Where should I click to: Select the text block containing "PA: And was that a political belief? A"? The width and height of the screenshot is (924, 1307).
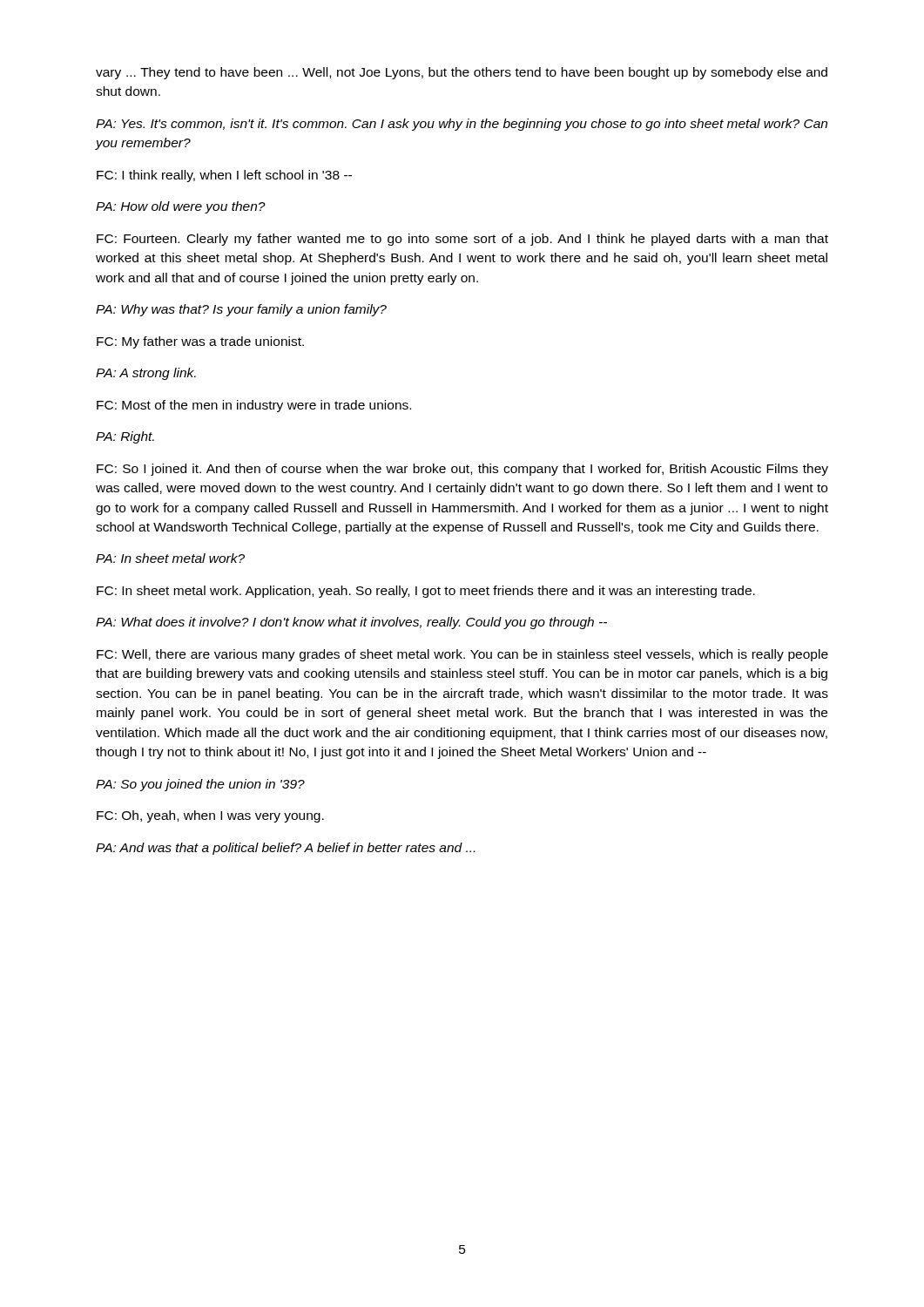pyautogui.click(x=286, y=847)
